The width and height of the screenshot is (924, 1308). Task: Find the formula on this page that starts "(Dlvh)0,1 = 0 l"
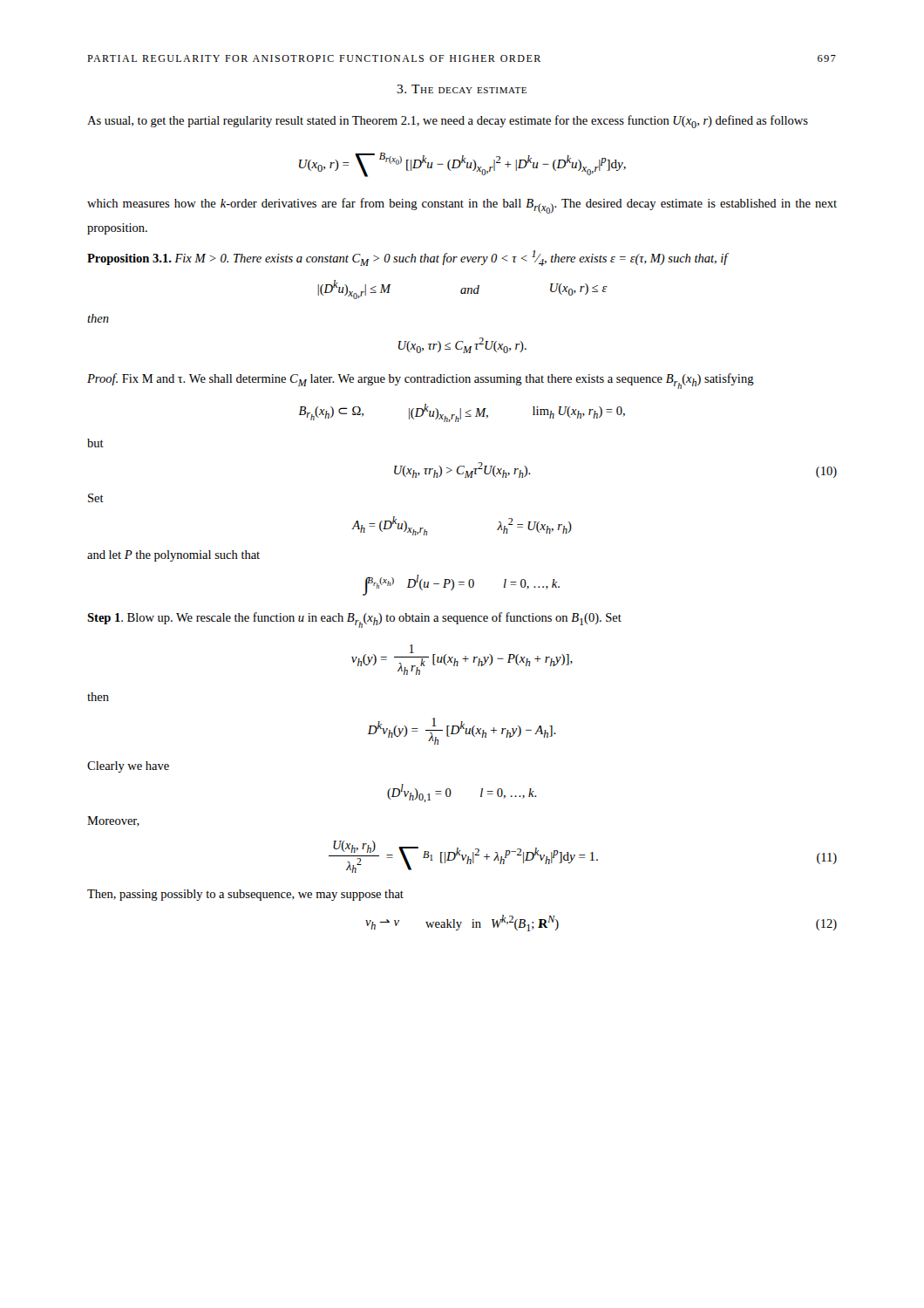coord(462,793)
